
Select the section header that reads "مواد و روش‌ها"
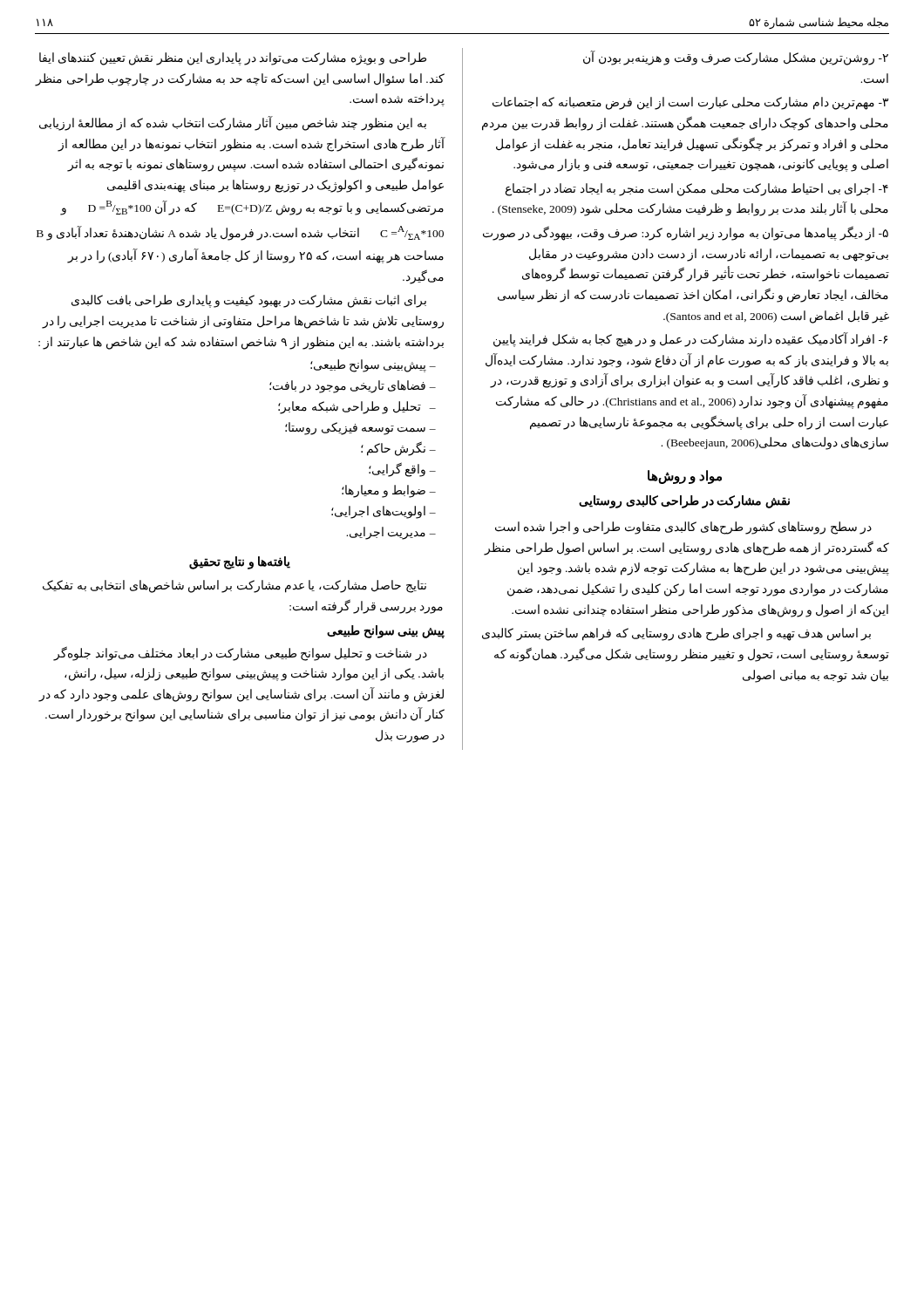684,476
